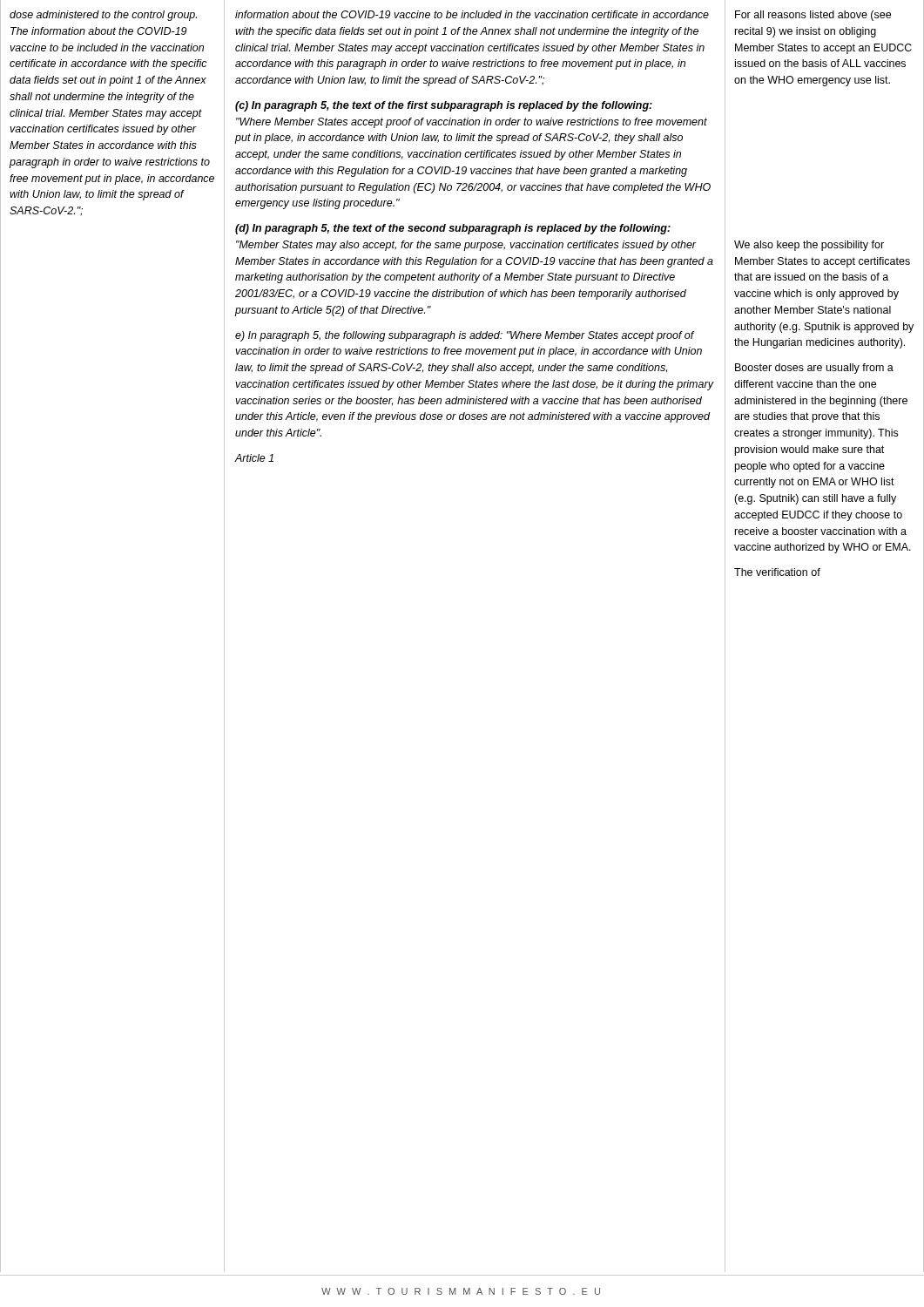
Task: Select the text starting "information about the COVID-19 vaccine to be included"
Action: coord(475,48)
